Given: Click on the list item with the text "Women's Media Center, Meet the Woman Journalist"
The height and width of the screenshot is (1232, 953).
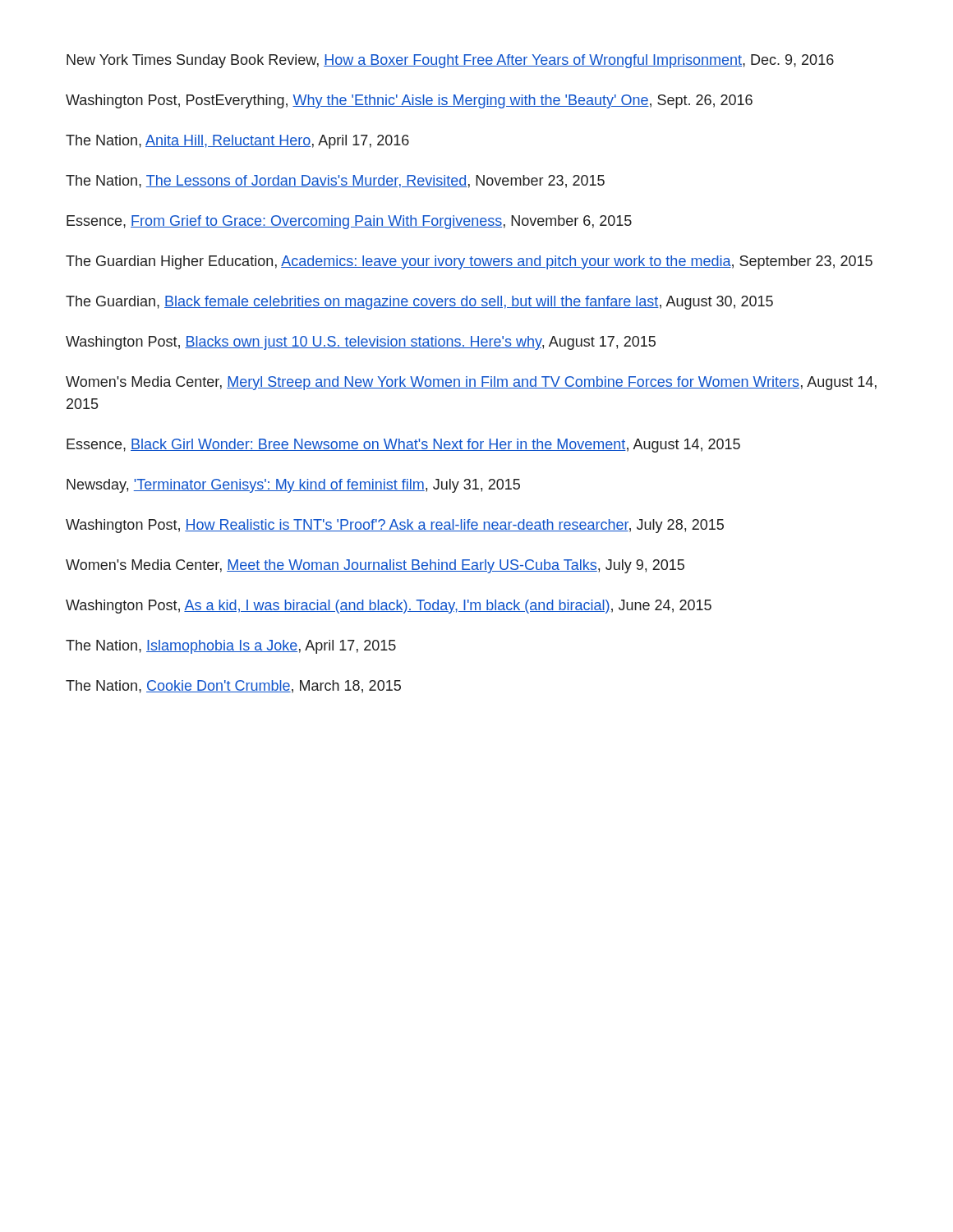Looking at the screenshot, I should pyautogui.click(x=375, y=565).
